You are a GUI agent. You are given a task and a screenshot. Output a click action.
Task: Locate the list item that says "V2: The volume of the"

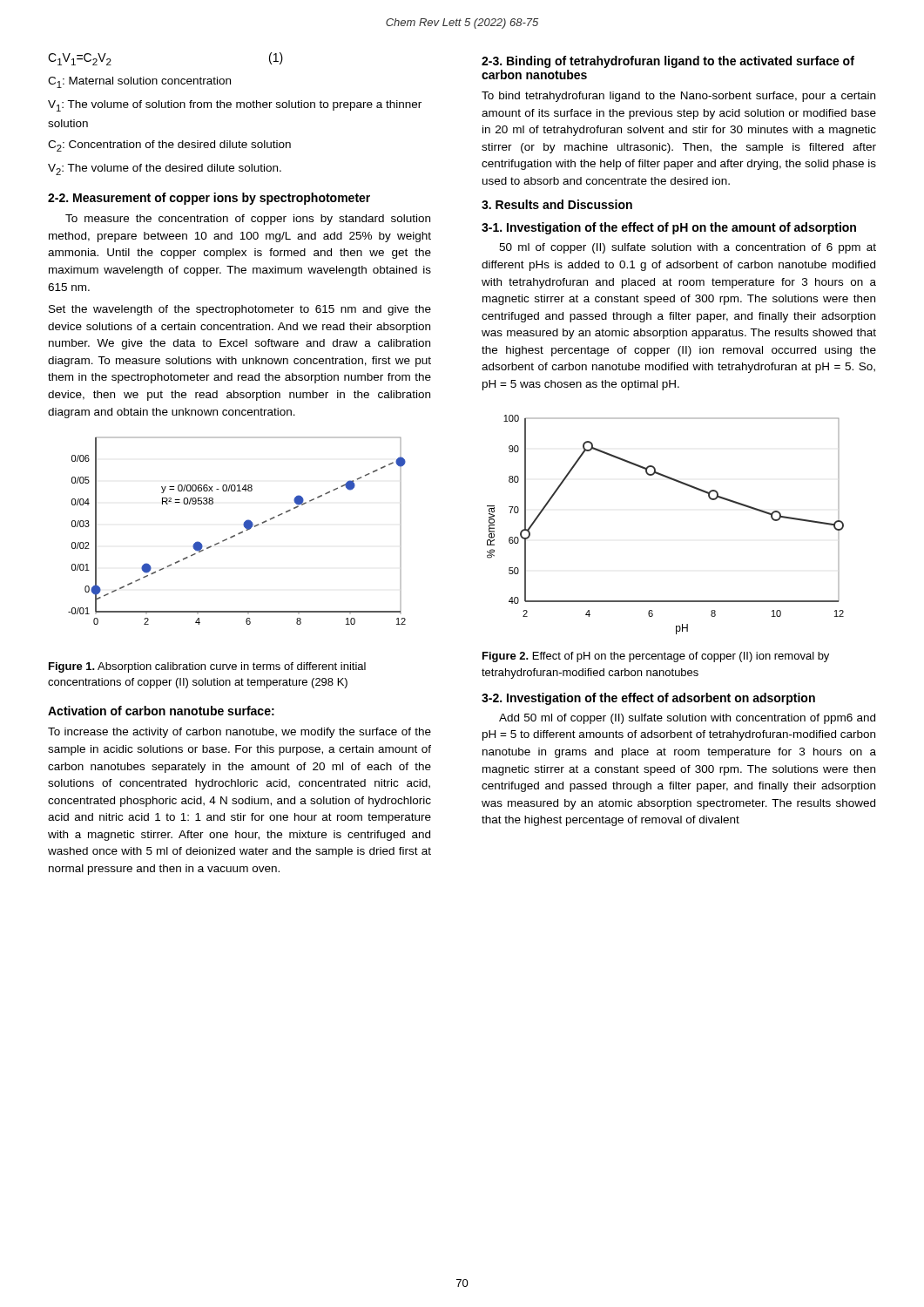(x=165, y=169)
